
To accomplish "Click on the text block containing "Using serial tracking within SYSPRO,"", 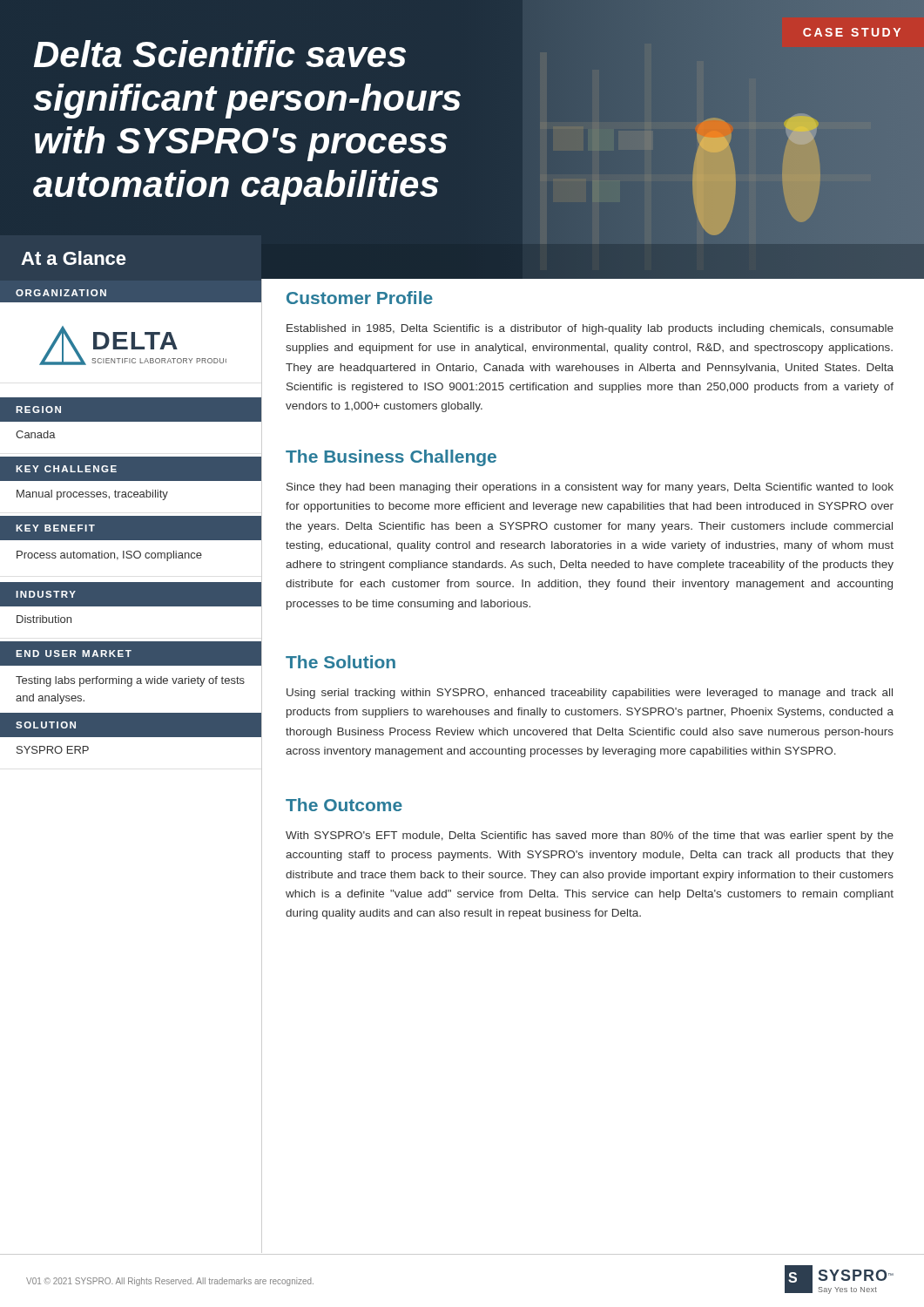I will (590, 721).
